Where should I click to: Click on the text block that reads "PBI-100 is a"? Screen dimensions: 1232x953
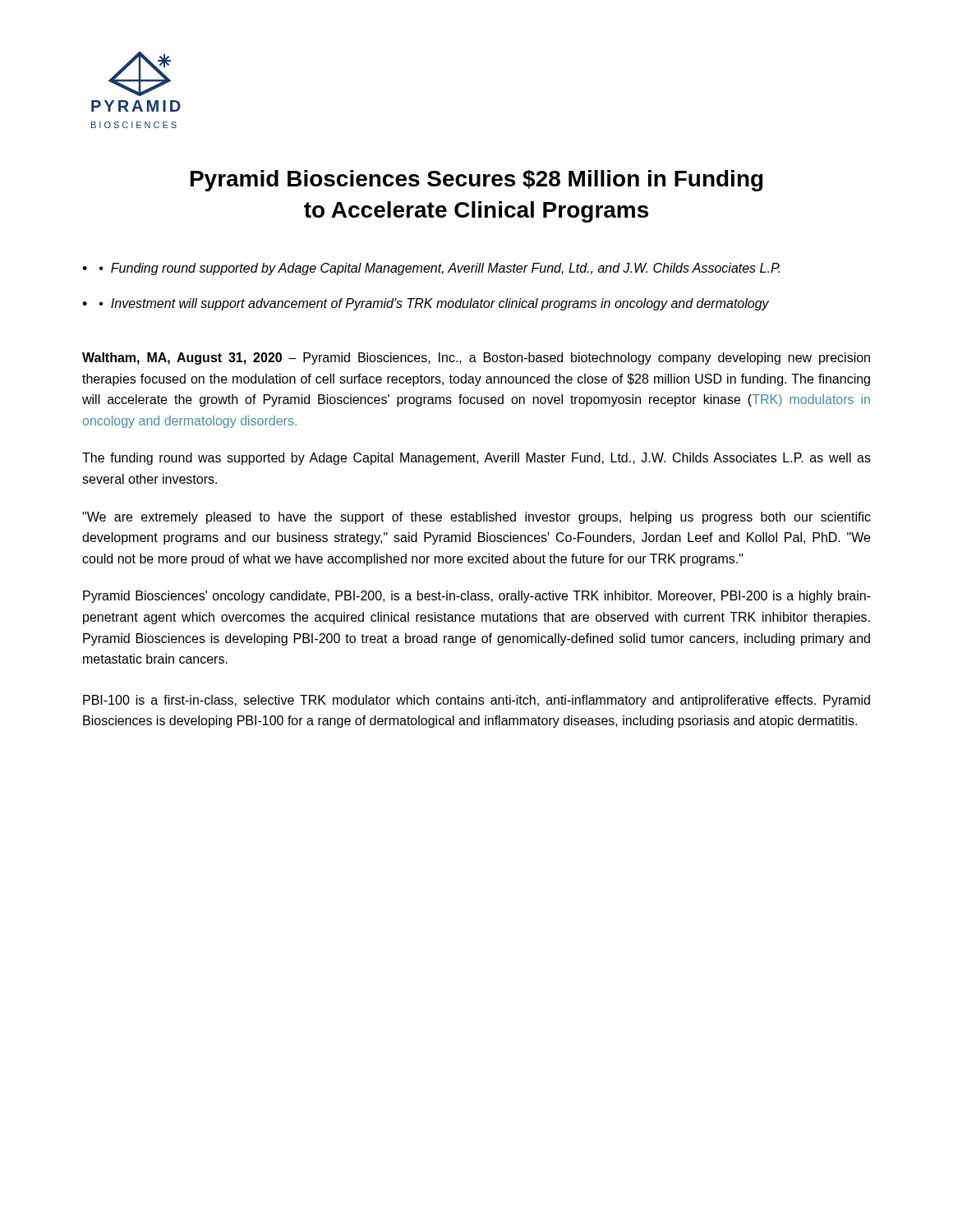[476, 710]
